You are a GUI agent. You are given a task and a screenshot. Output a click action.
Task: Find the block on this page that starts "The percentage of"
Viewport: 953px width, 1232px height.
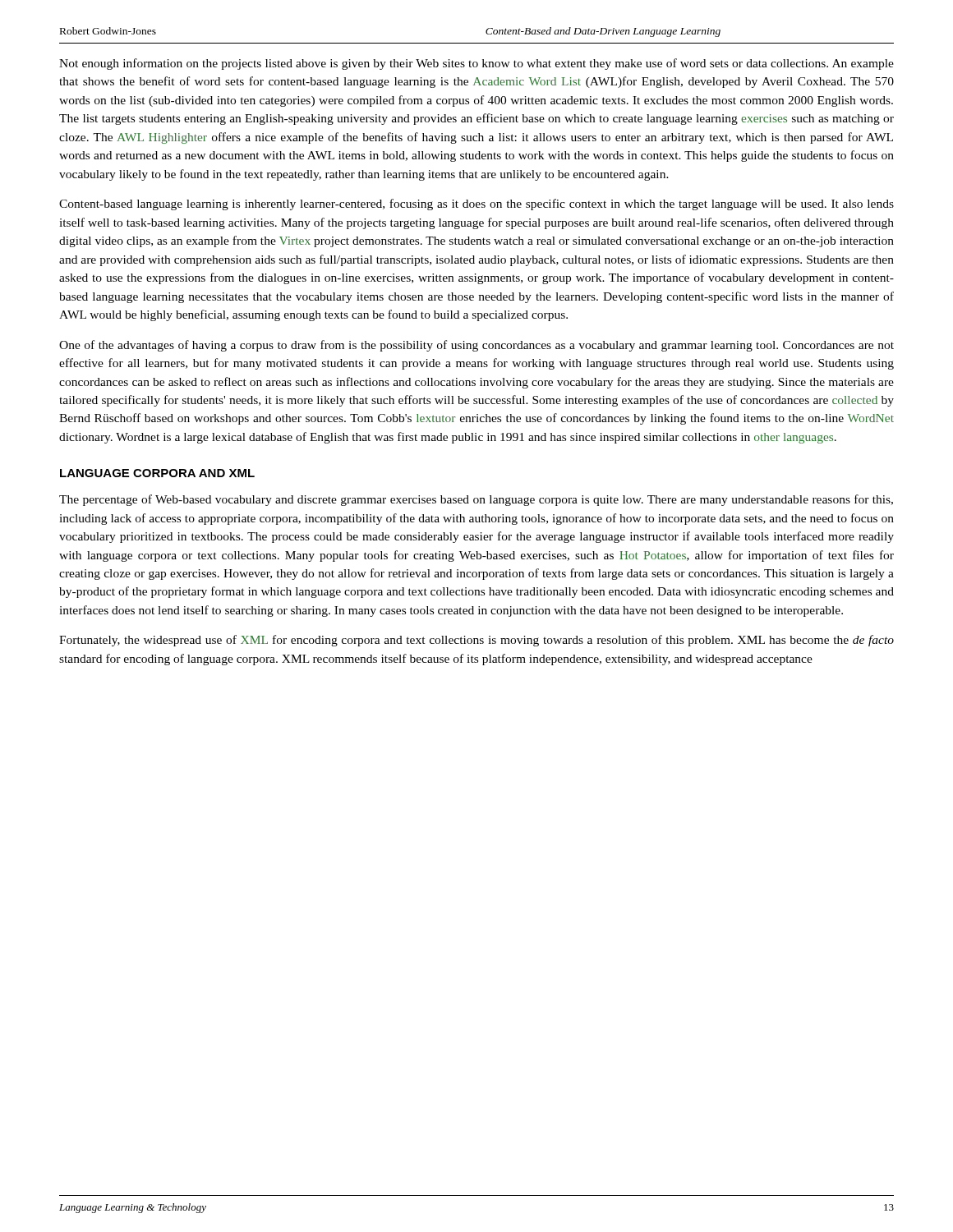pyautogui.click(x=476, y=554)
